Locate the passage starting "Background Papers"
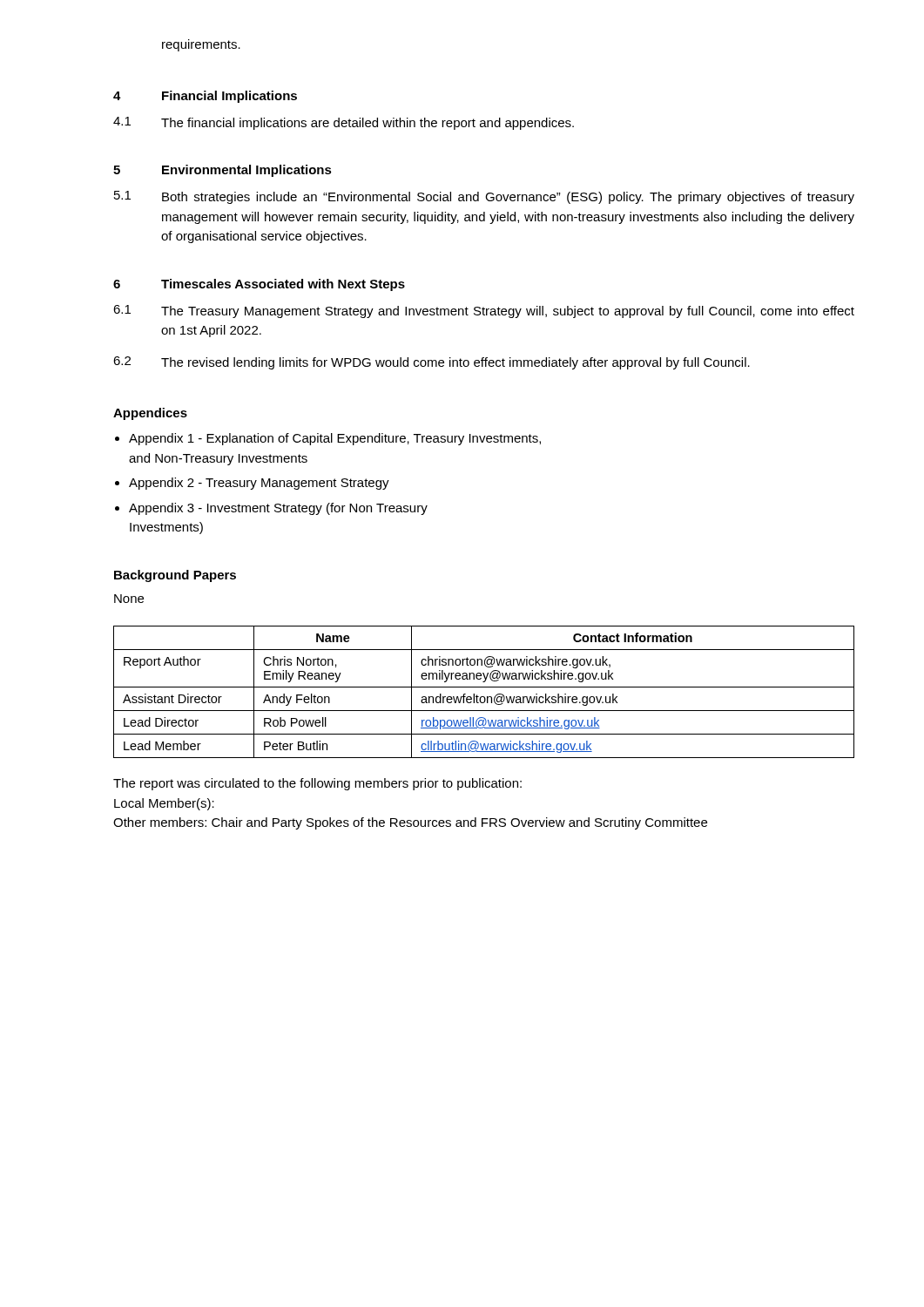 pyautogui.click(x=175, y=574)
